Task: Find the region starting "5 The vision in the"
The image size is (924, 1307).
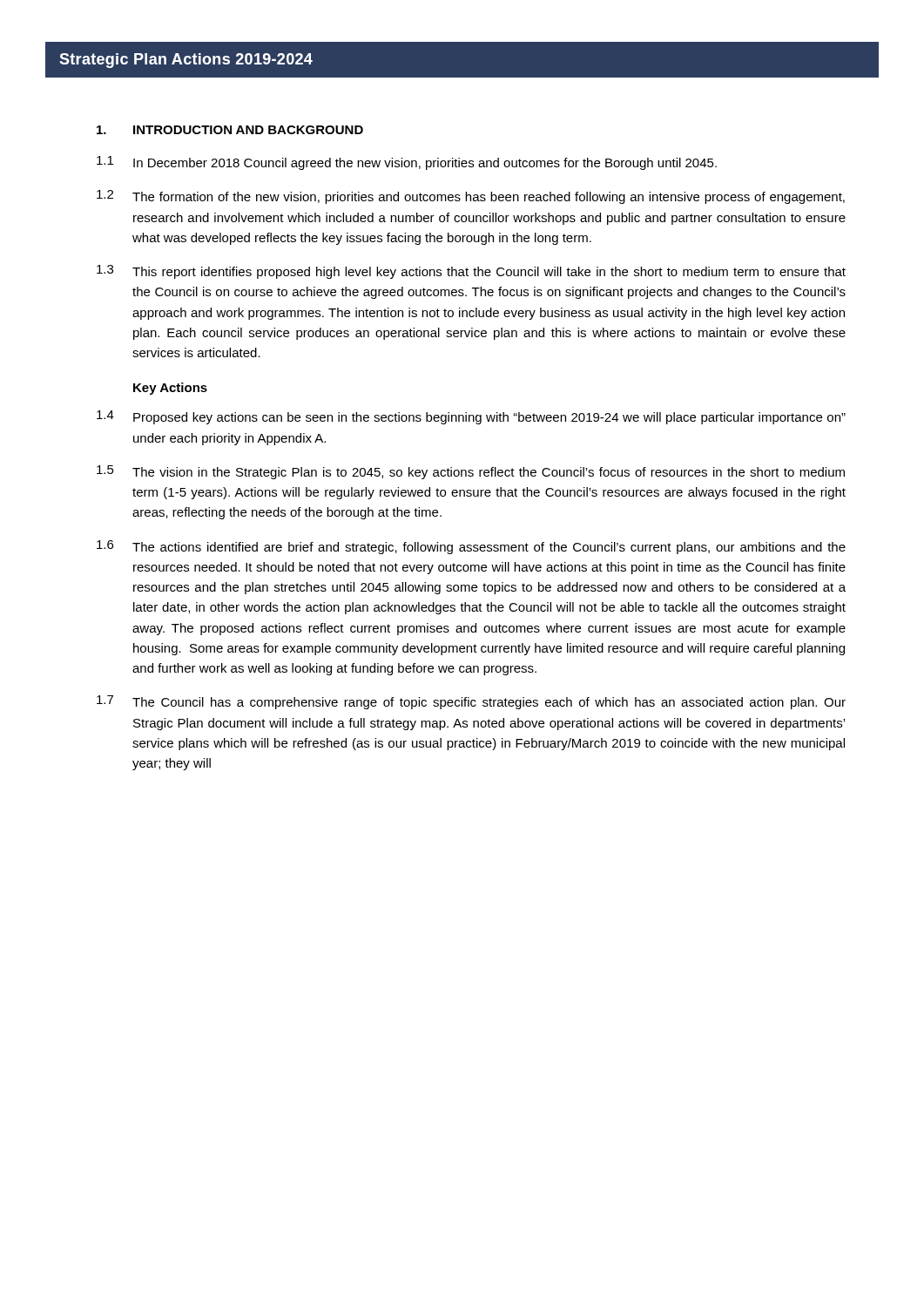Action: (x=471, y=492)
